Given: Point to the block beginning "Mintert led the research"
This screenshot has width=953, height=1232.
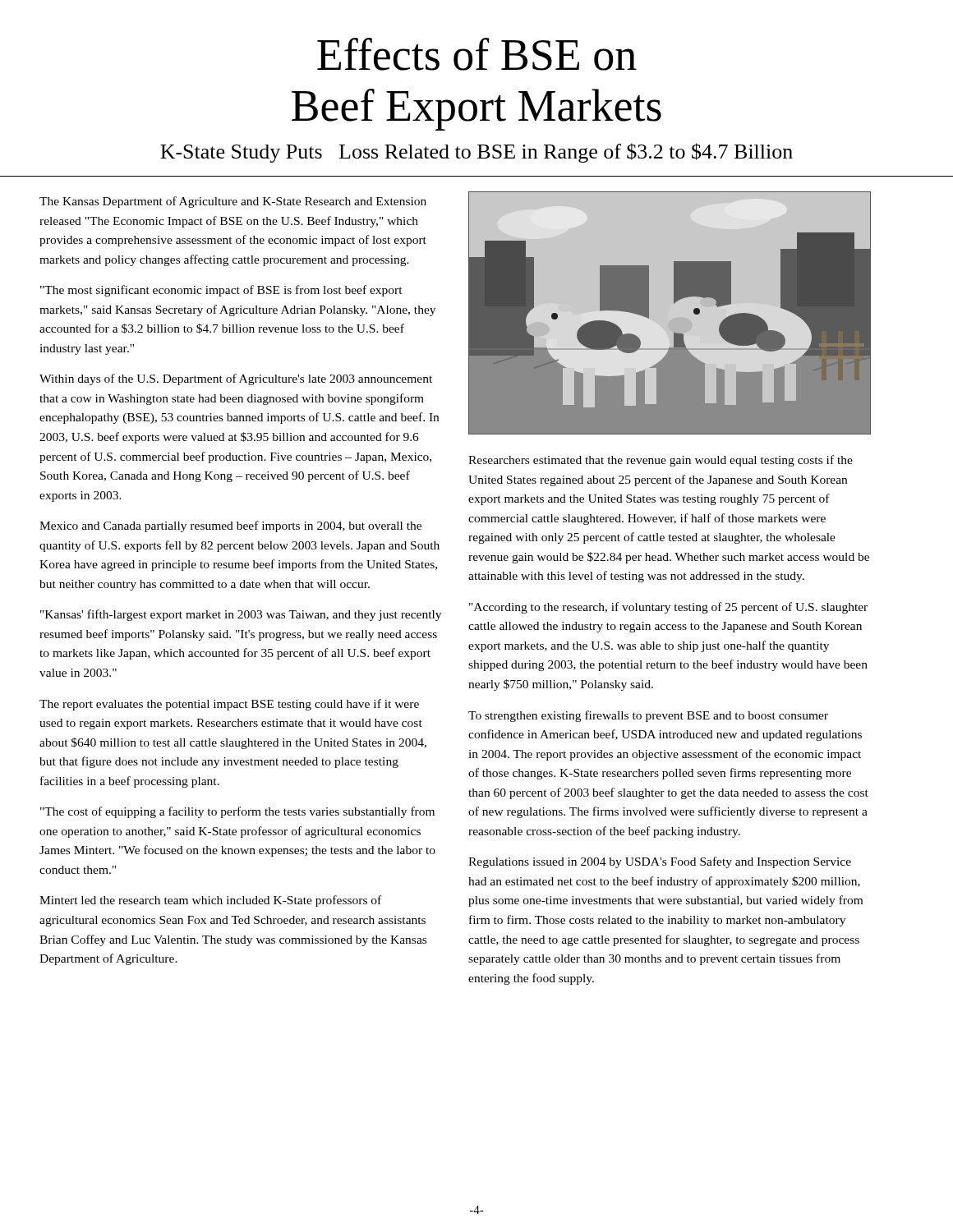Looking at the screenshot, I should (x=233, y=929).
